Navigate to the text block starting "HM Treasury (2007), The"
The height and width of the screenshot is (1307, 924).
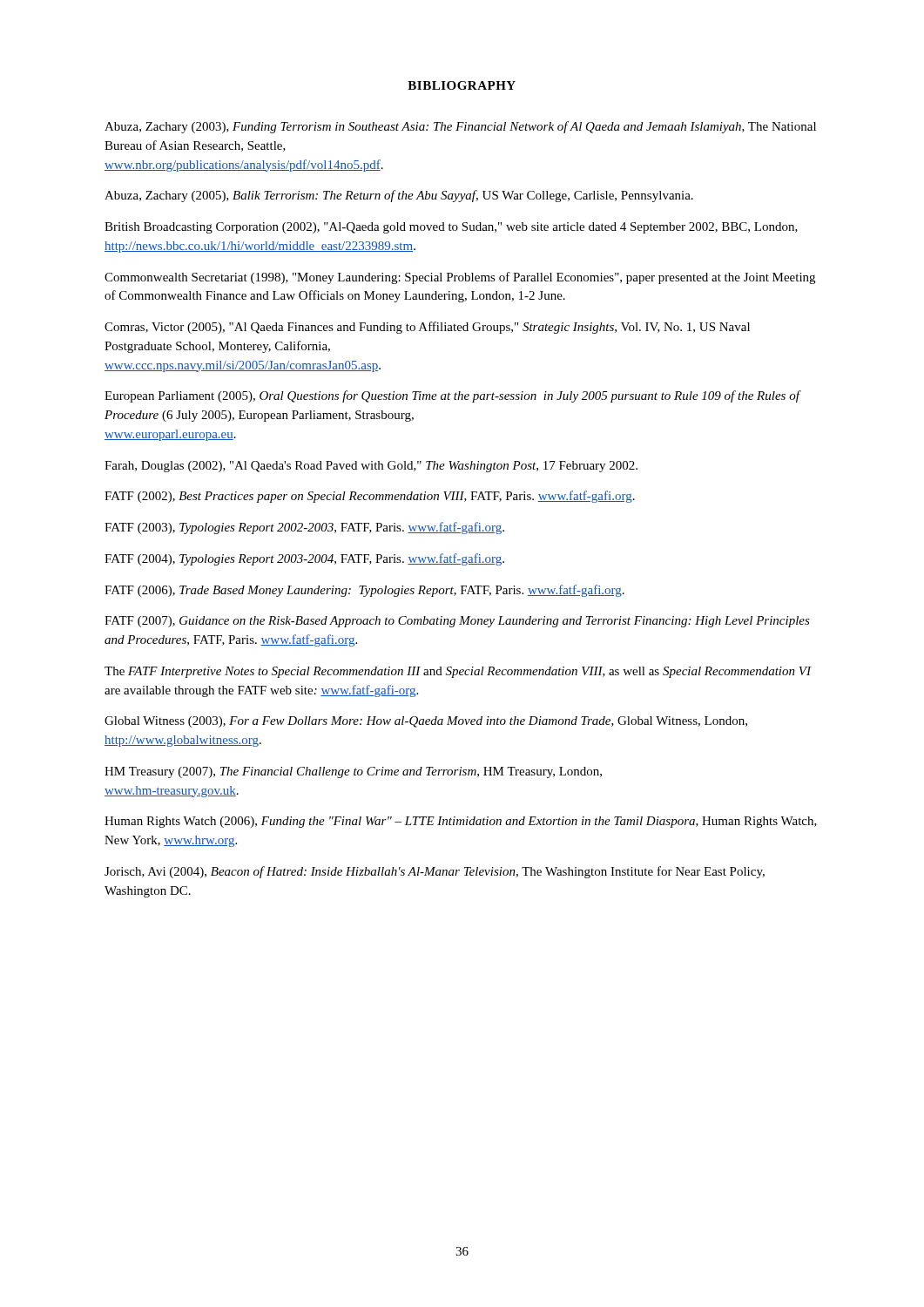pos(354,780)
